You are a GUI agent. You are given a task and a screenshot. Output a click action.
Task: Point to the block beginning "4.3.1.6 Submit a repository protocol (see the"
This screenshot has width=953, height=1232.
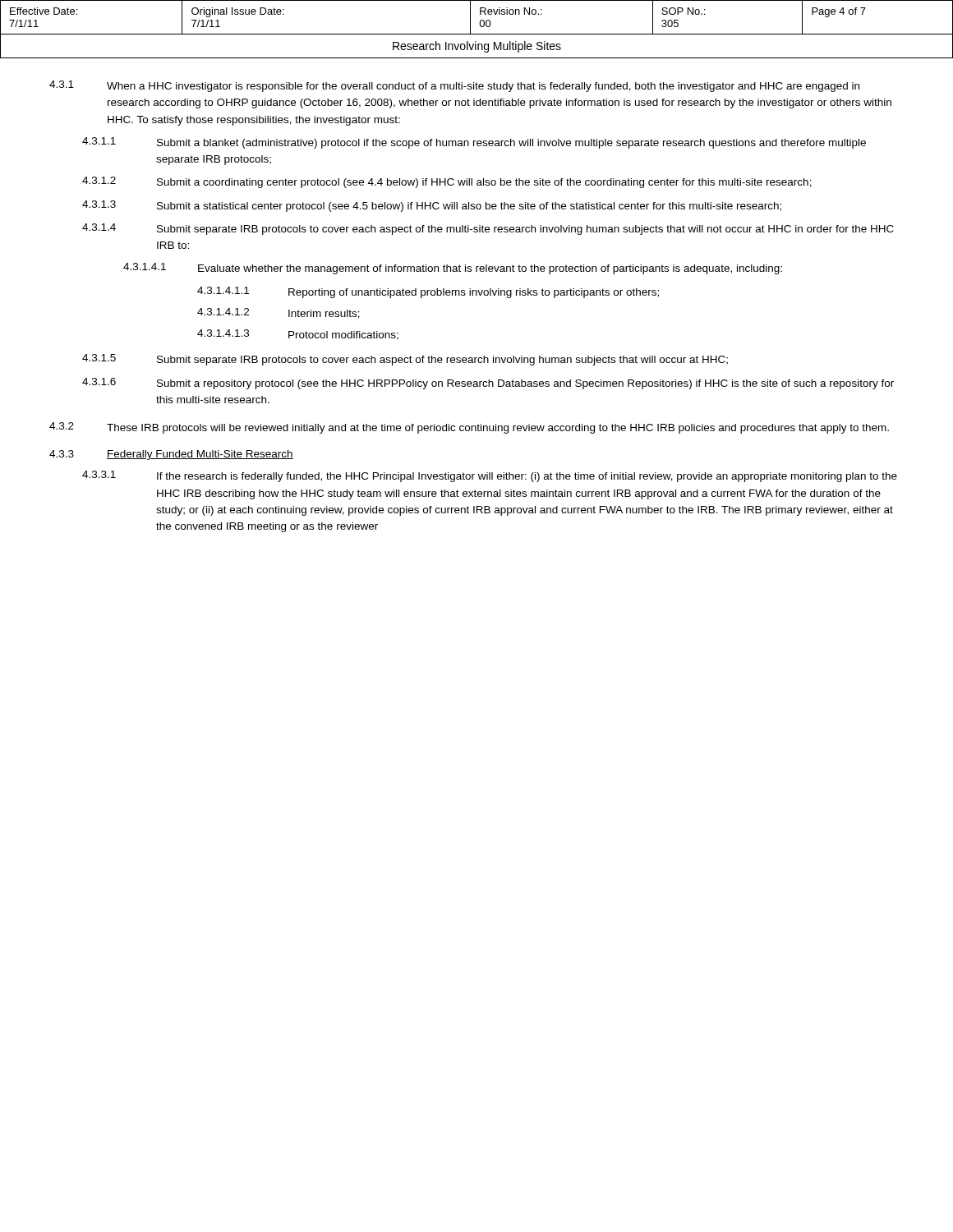(x=493, y=392)
